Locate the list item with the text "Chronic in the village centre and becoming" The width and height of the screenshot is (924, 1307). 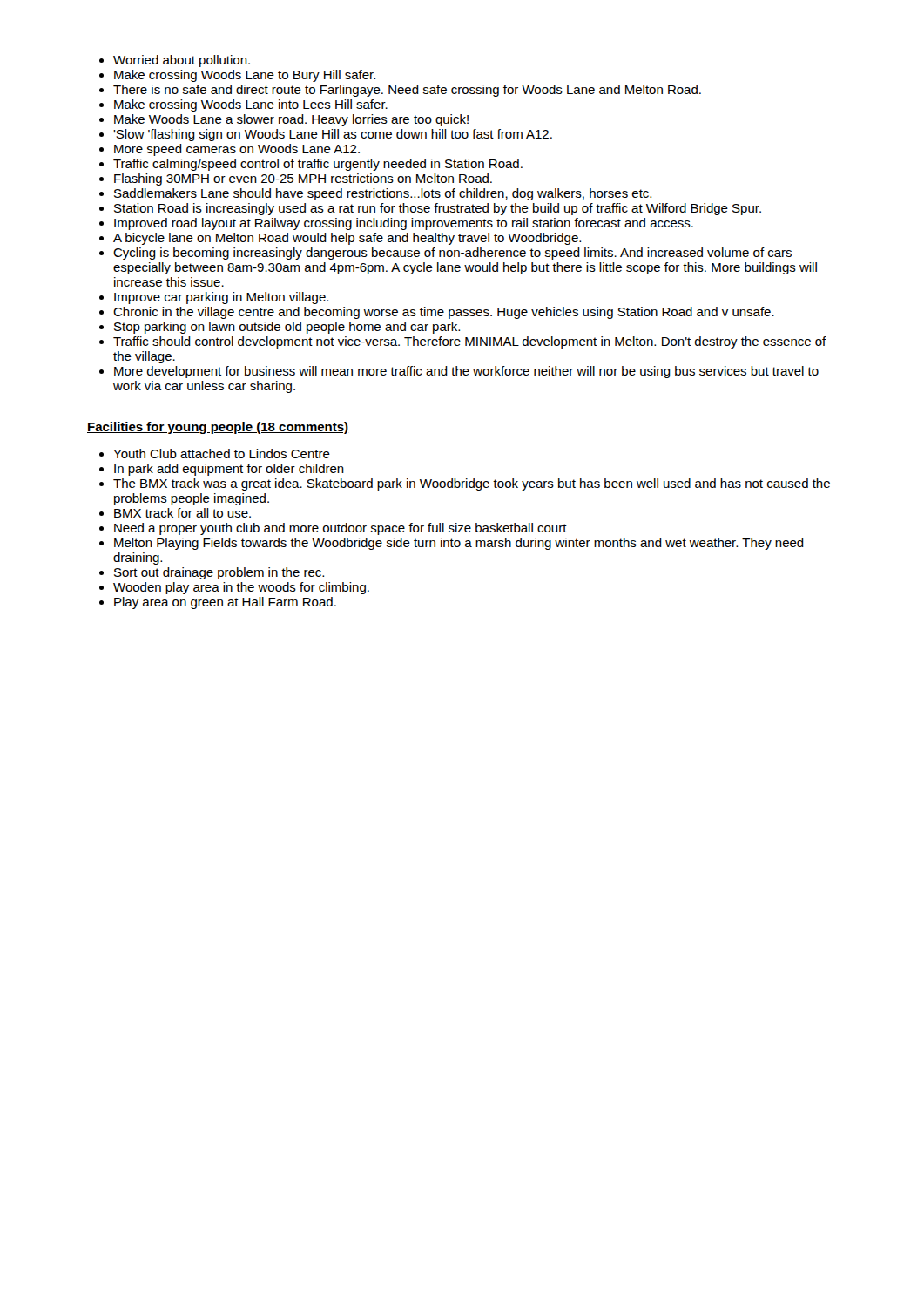[x=444, y=312]
